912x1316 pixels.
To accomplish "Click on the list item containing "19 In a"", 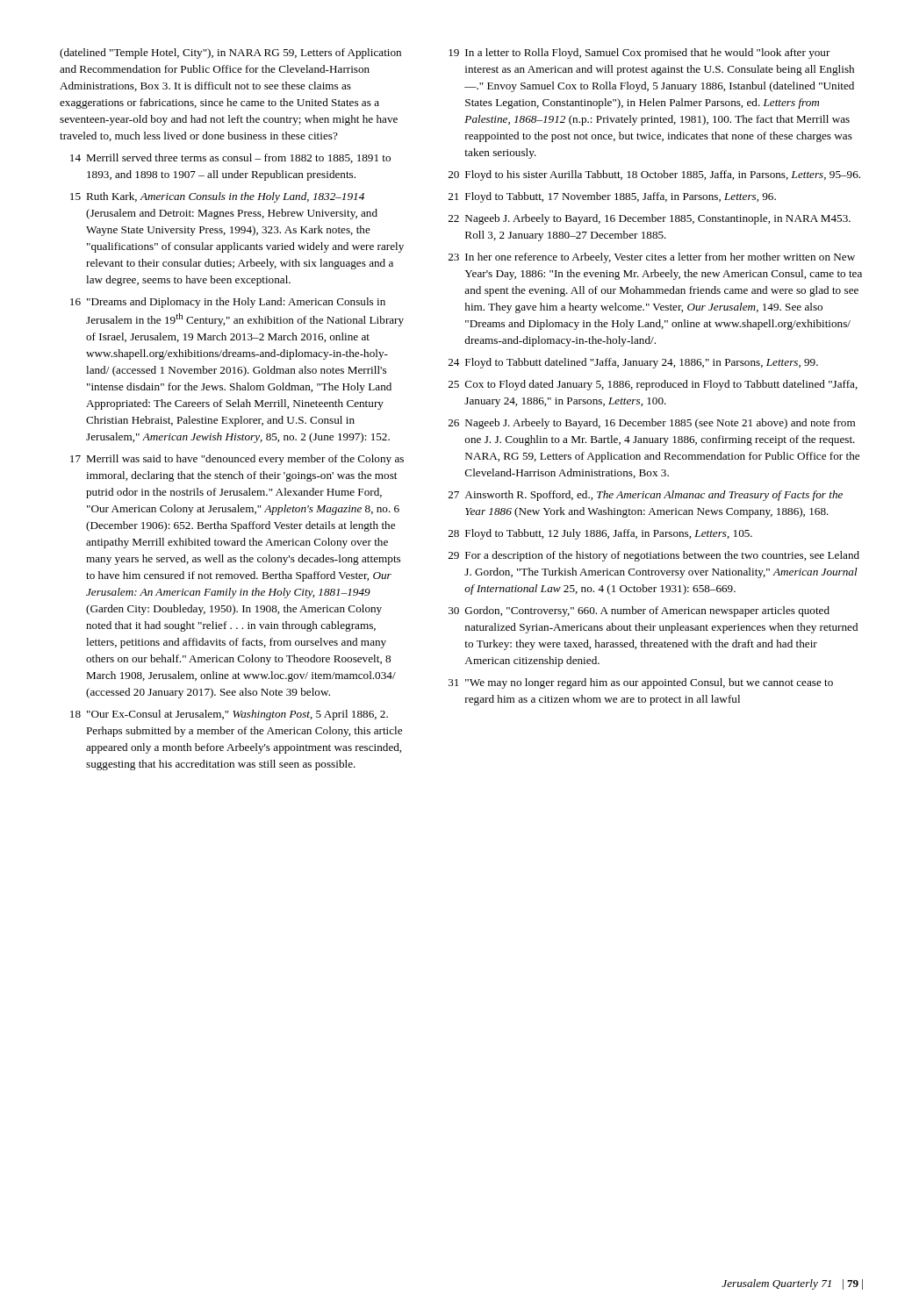I will [651, 102].
